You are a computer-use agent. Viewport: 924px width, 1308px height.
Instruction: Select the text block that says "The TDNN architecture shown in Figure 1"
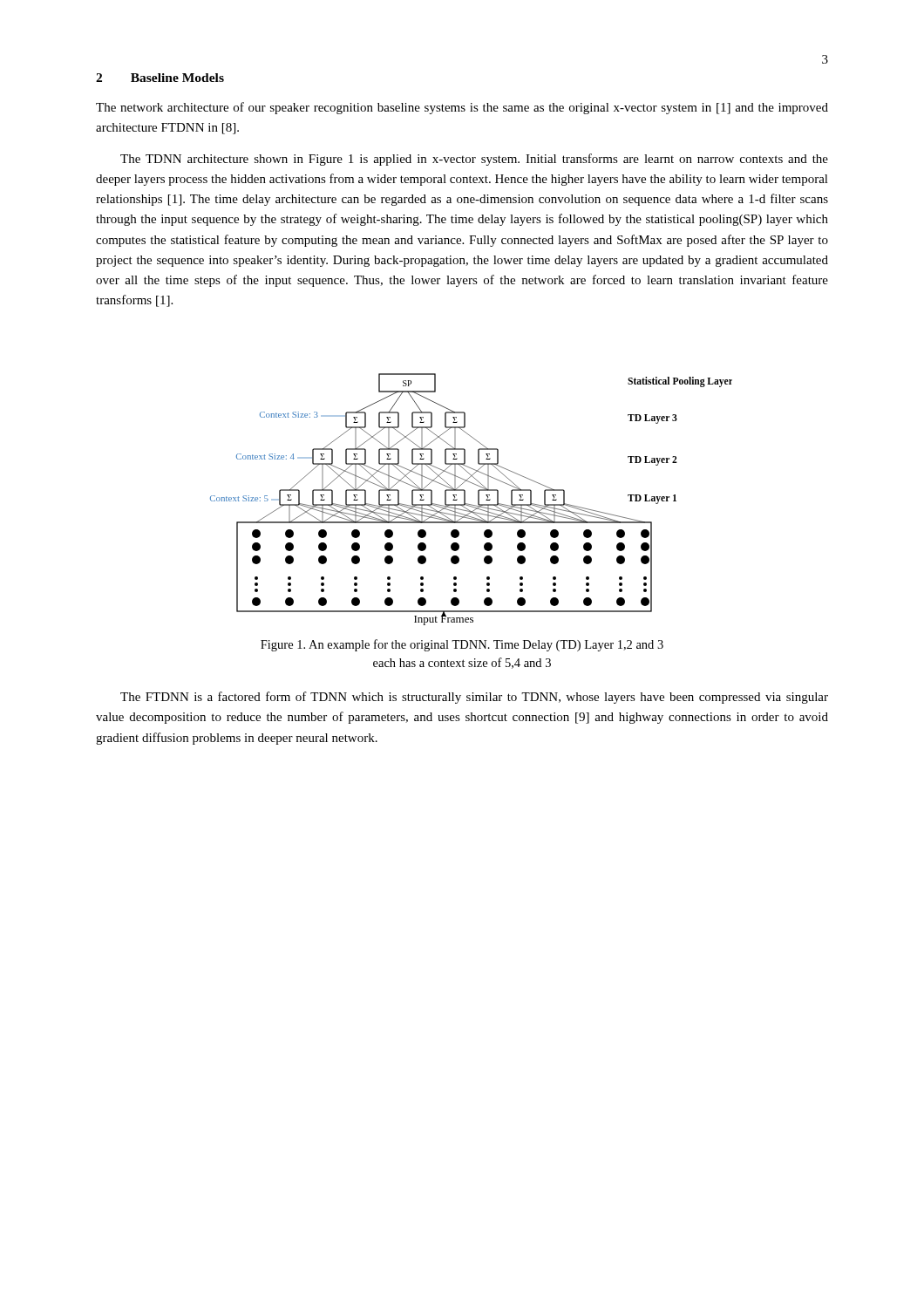pos(462,230)
